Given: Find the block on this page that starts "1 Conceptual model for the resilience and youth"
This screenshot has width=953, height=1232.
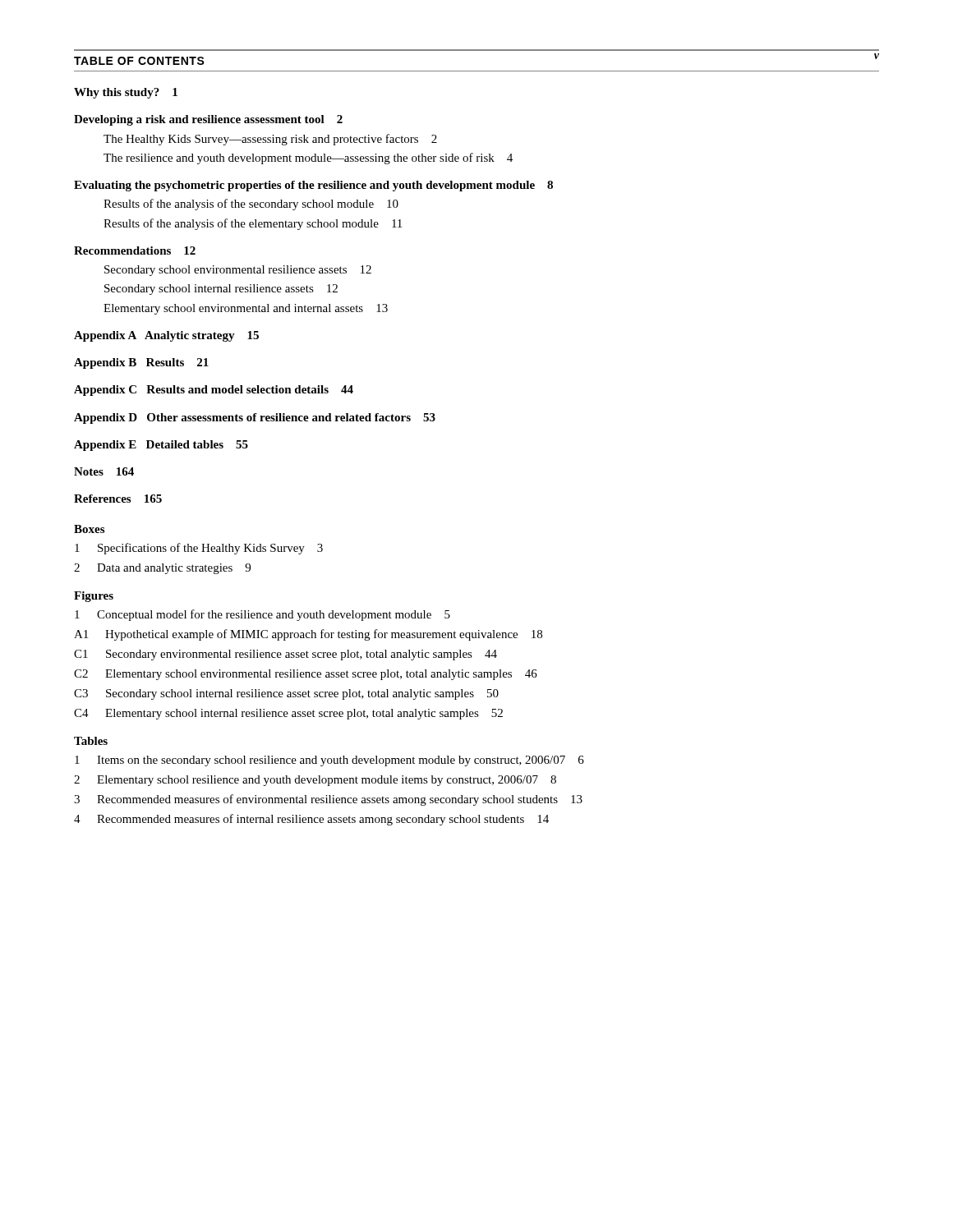Looking at the screenshot, I should pos(262,614).
